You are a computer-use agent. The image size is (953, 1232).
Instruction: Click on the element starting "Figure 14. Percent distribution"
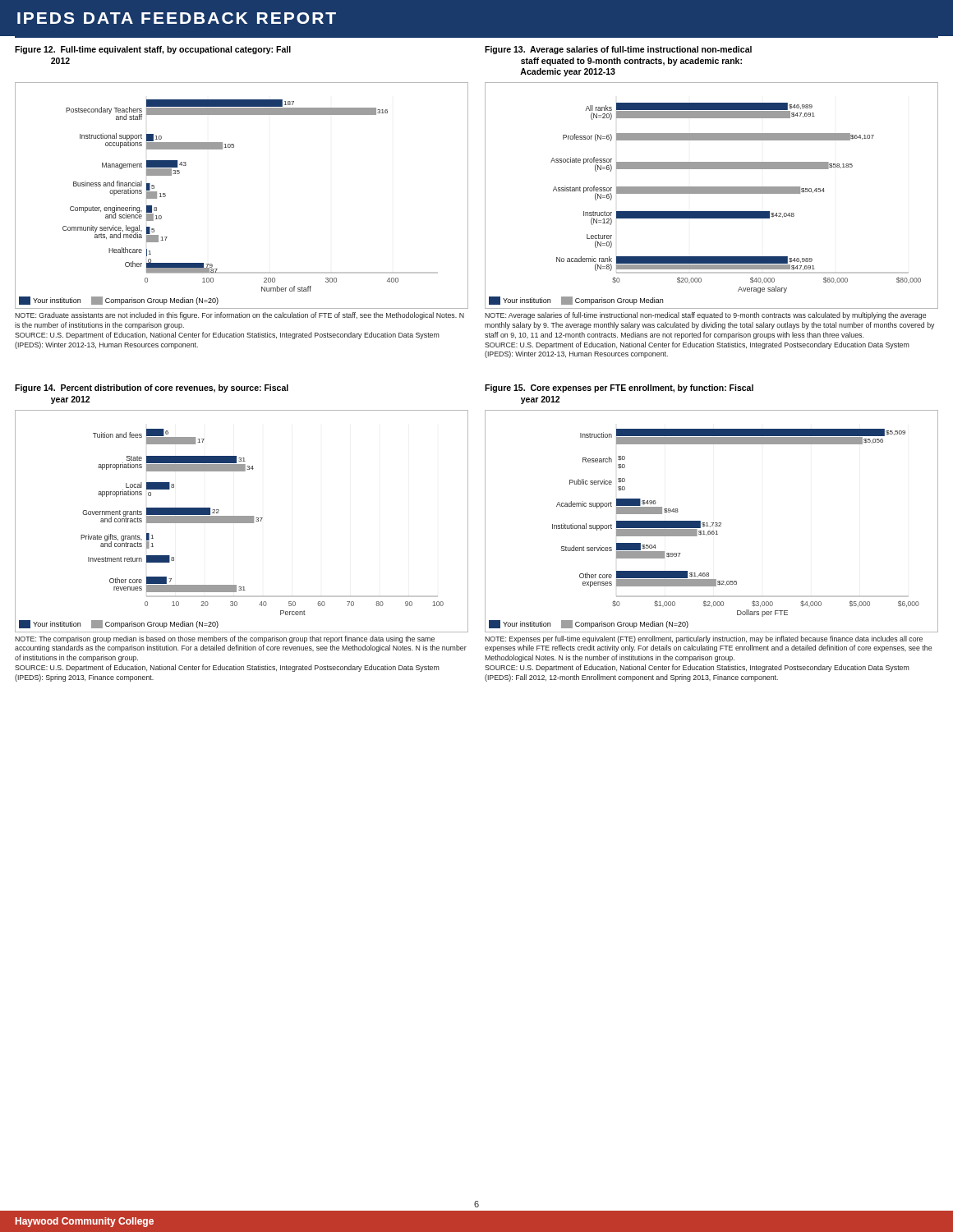tap(242, 394)
